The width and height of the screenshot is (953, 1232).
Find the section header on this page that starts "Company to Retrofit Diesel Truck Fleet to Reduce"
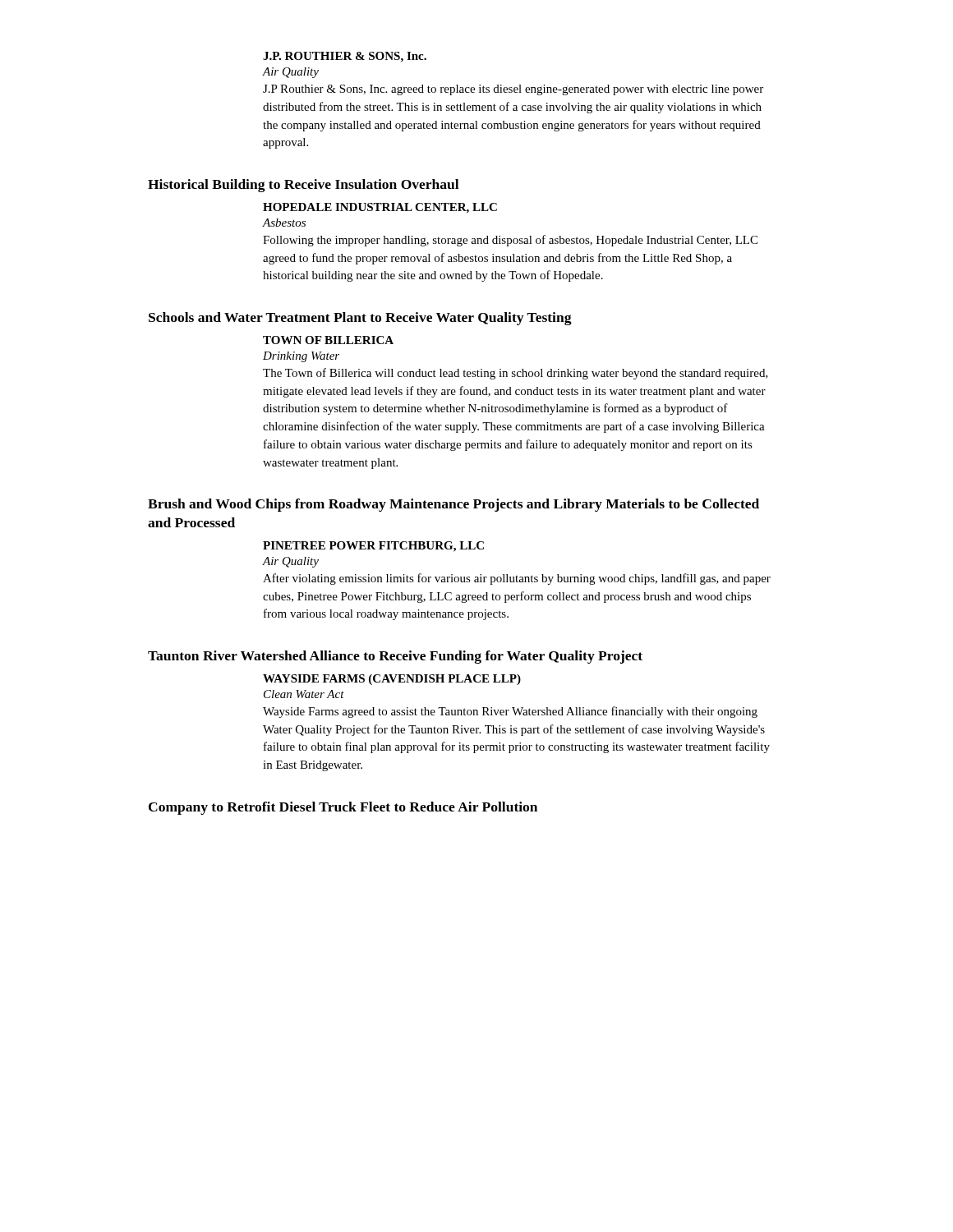[x=343, y=806]
